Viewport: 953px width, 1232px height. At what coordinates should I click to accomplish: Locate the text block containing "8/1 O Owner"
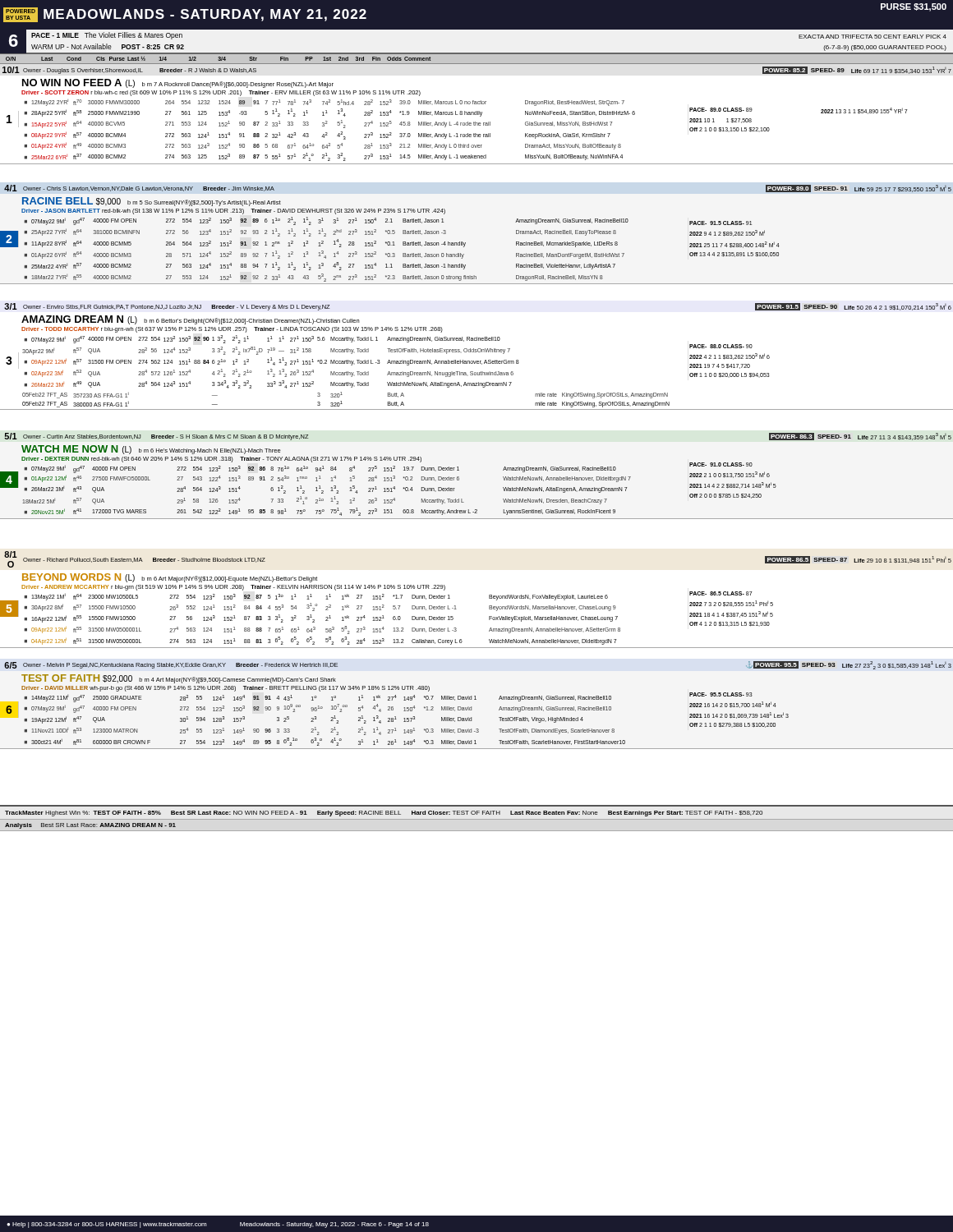10,557
